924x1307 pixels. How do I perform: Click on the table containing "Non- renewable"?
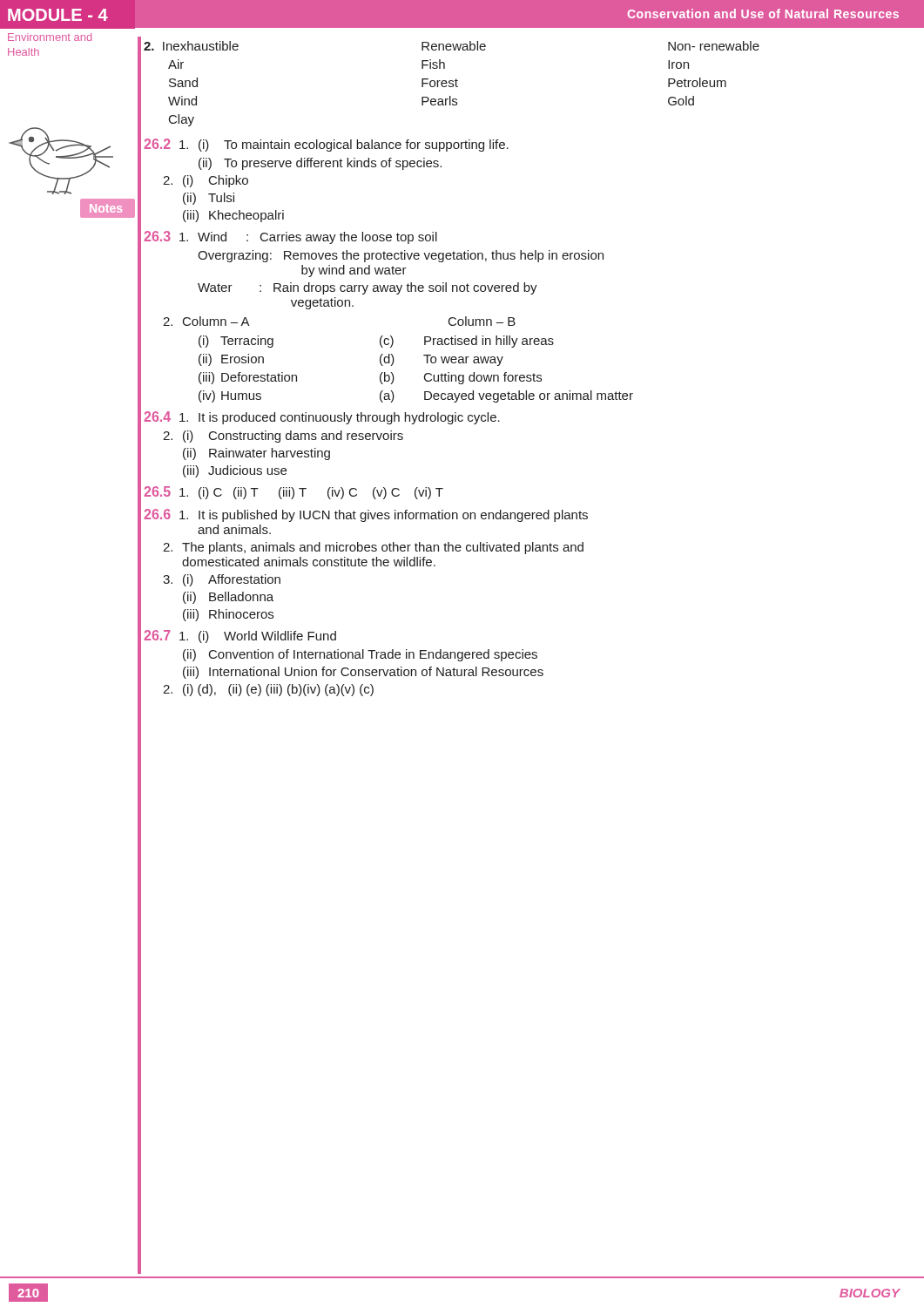click(525, 82)
